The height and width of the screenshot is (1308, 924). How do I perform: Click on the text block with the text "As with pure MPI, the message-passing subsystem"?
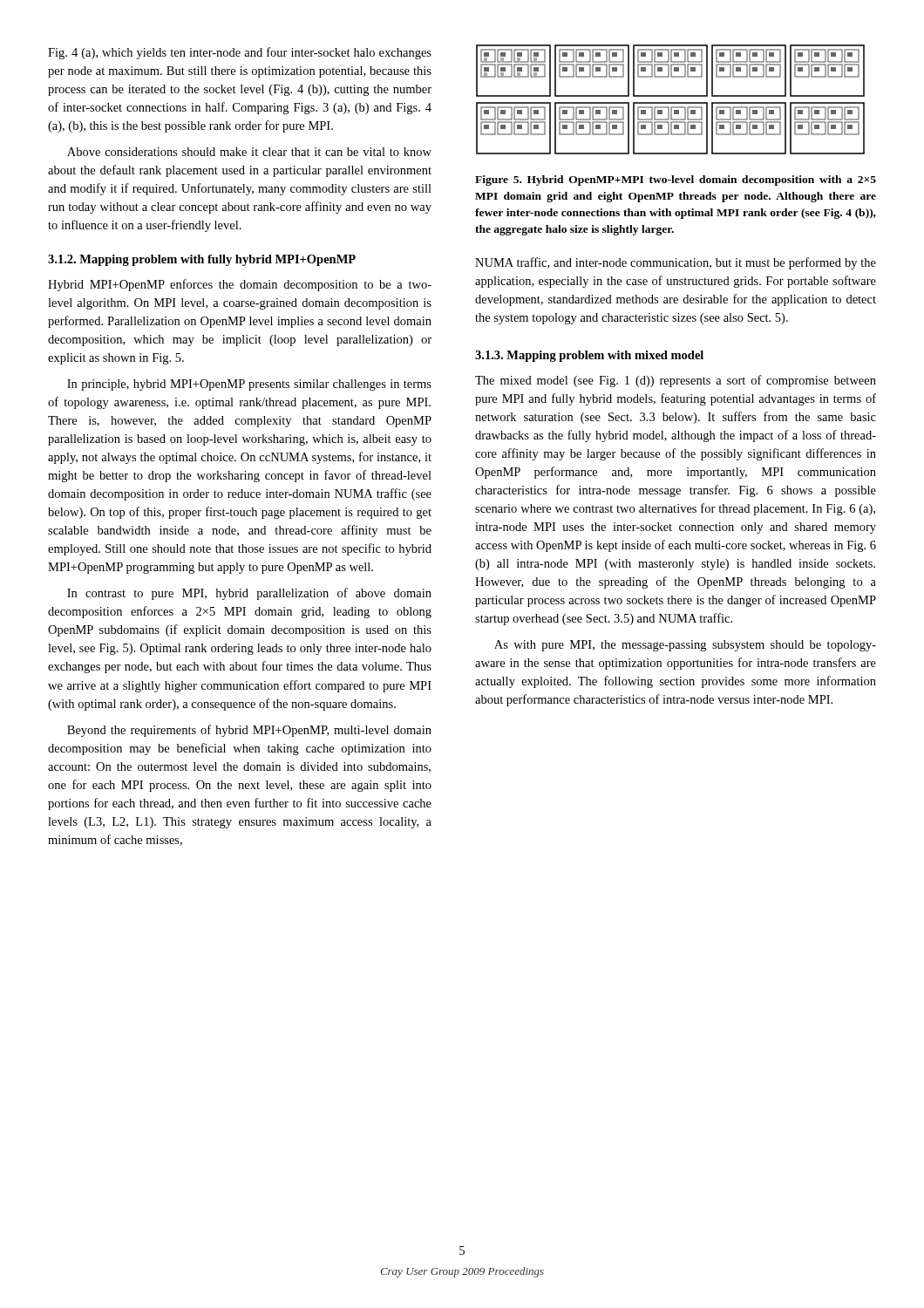pyautogui.click(x=676, y=672)
